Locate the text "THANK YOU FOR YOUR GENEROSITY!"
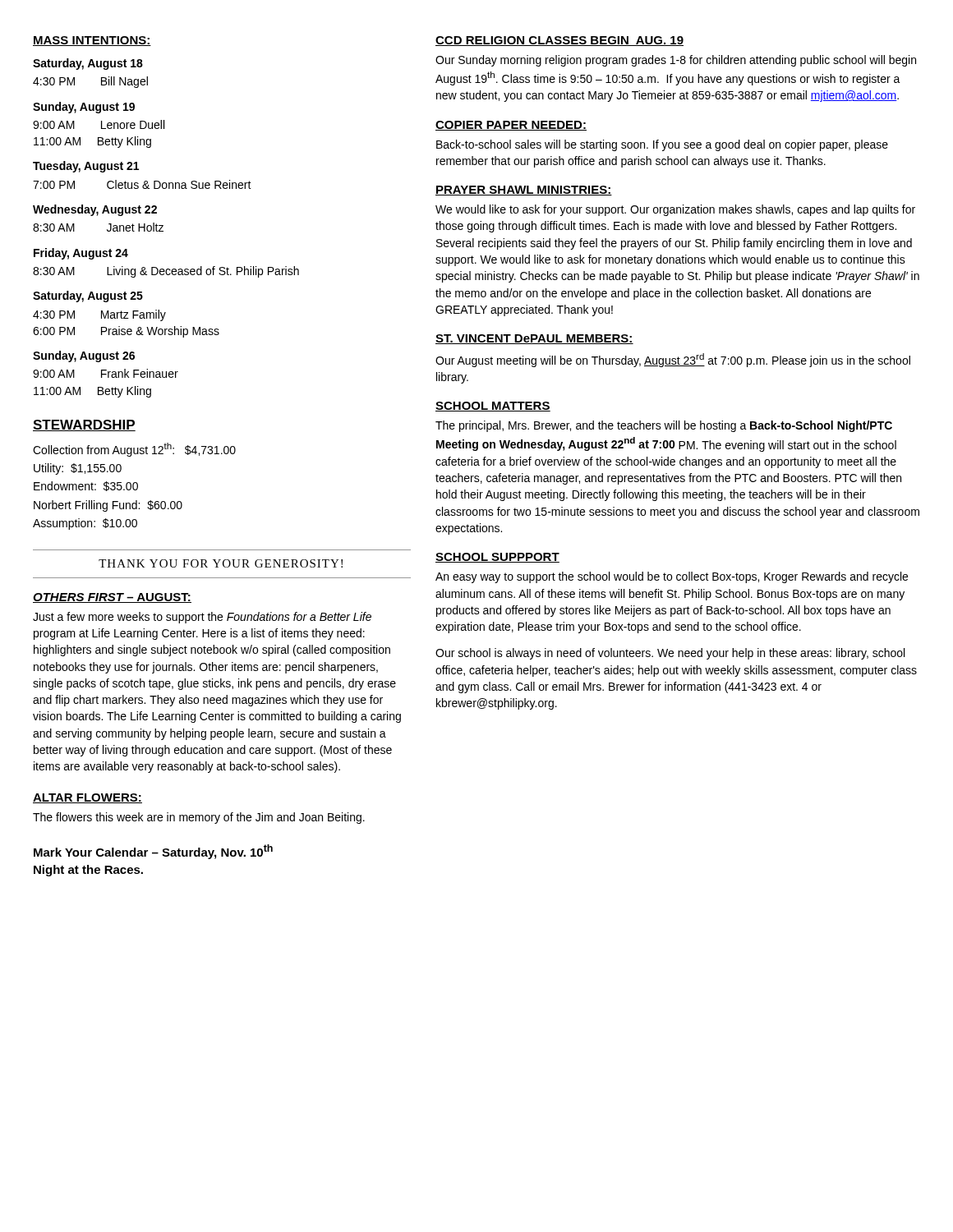Image resolution: width=953 pixels, height=1232 pixels. (222, 563)
